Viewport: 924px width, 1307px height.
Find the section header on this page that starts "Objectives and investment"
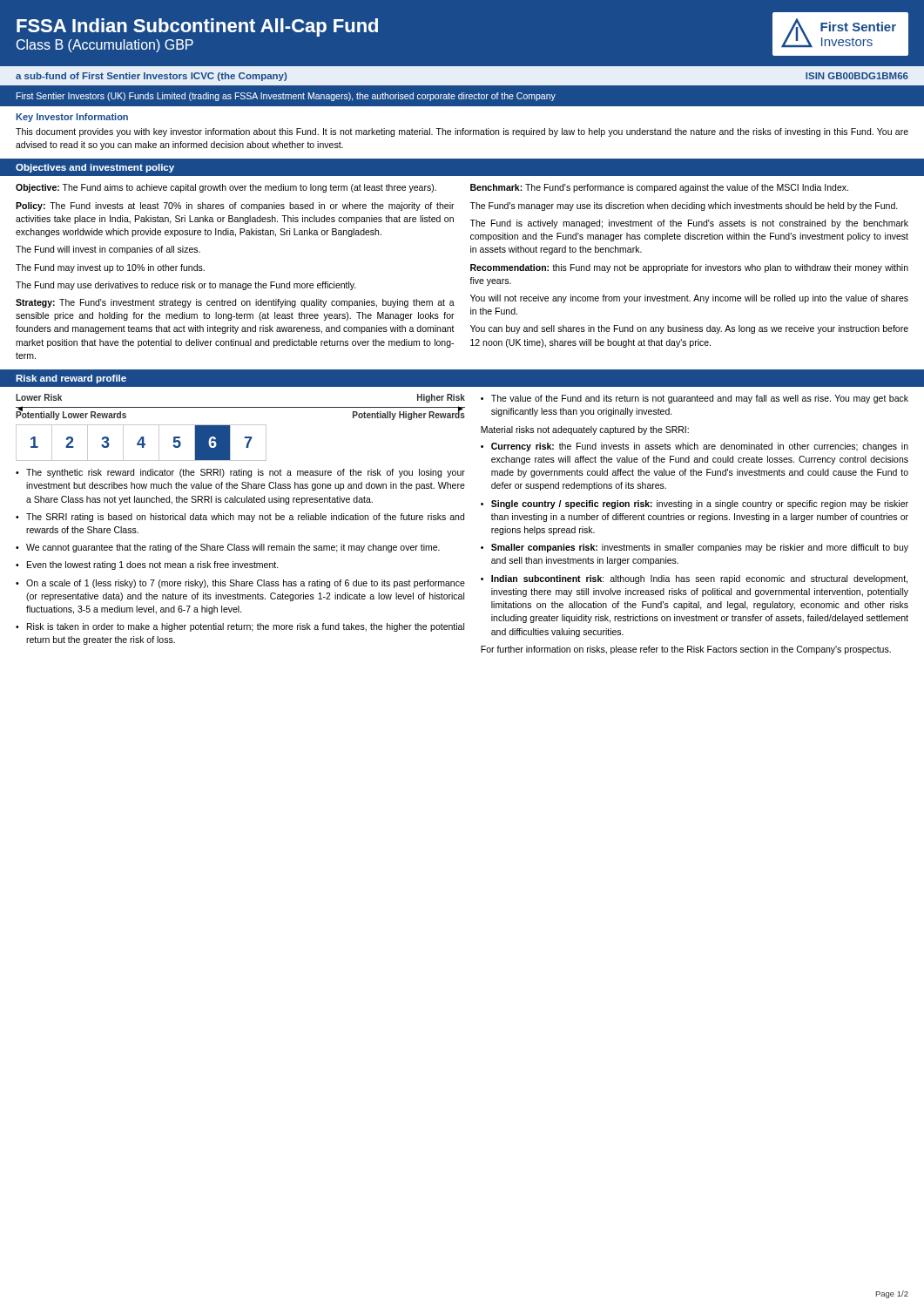pos(95,168)
